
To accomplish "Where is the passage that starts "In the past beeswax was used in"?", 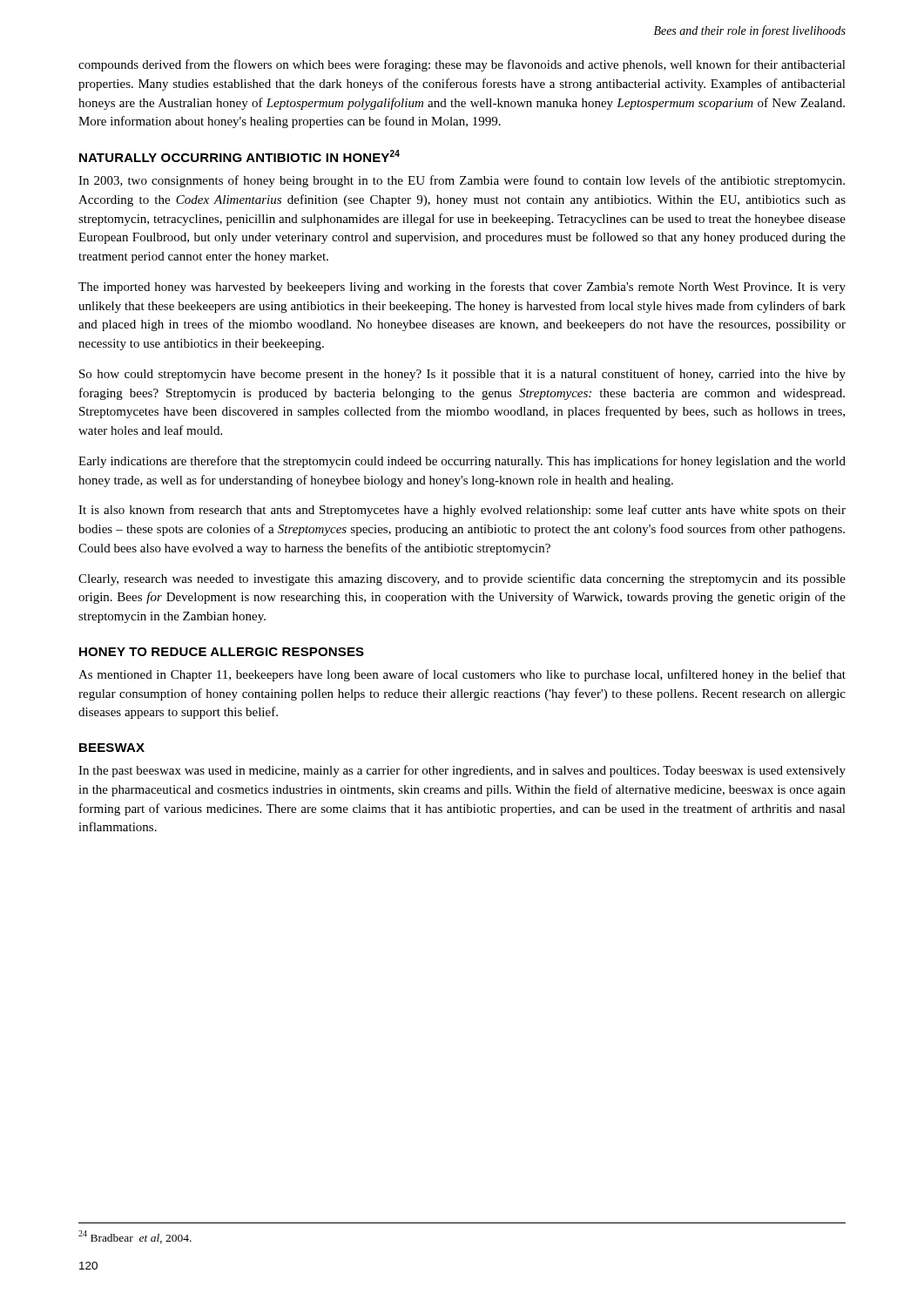I will point(462,799).
